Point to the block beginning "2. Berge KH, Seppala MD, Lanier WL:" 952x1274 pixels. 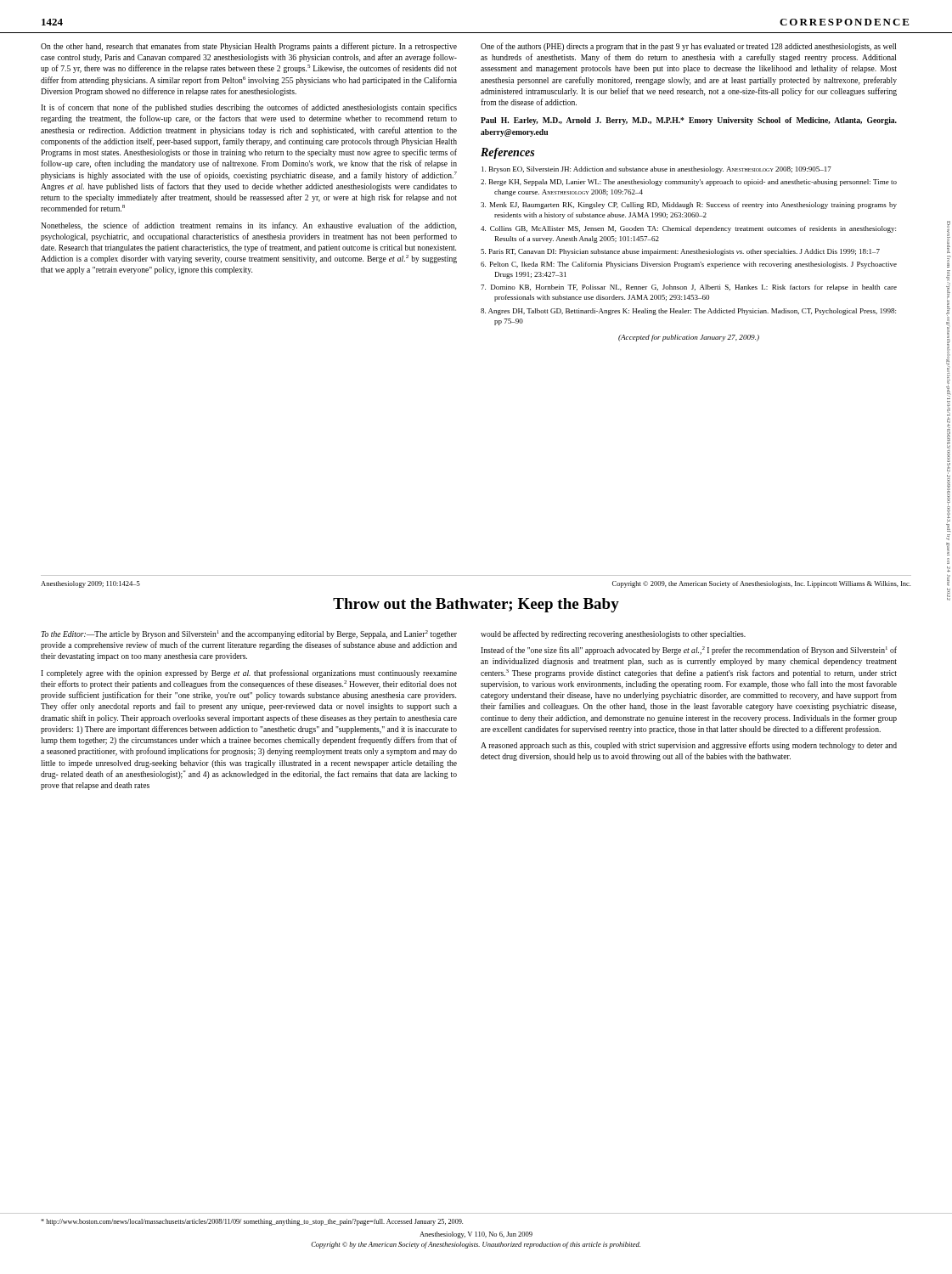point(689,187)
